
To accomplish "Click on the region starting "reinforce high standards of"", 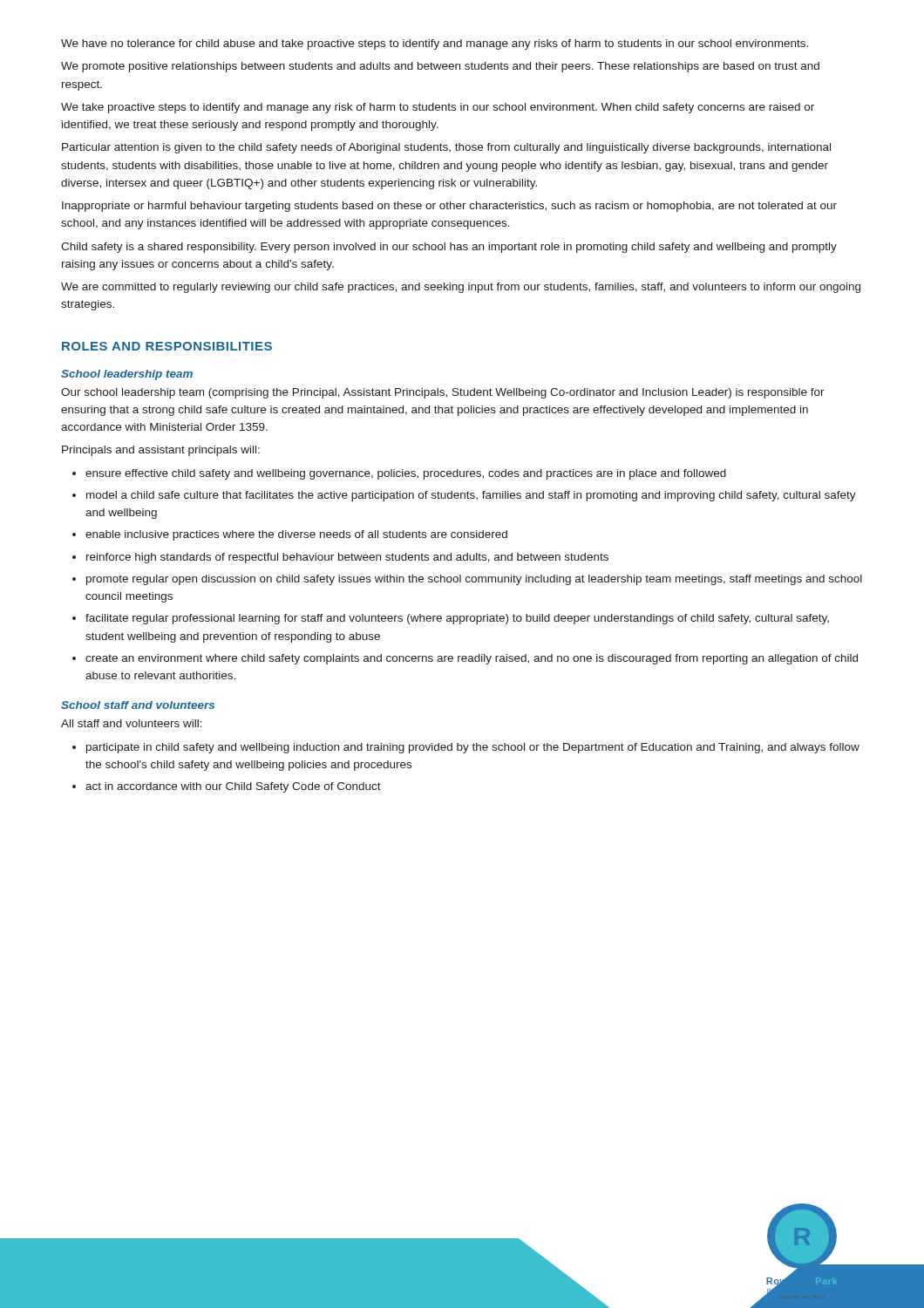I will point(474,557).
